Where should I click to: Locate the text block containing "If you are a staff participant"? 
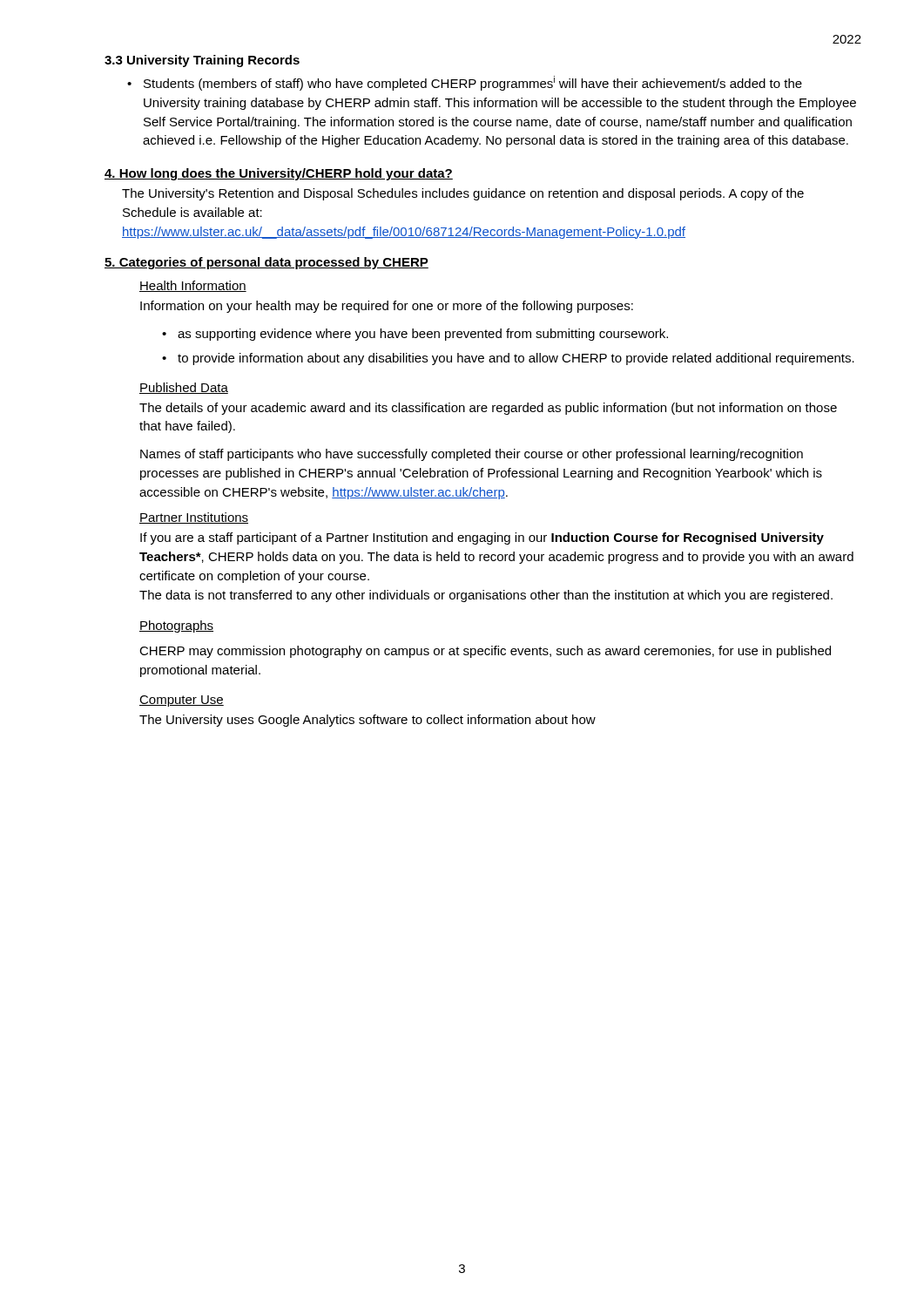click(497, 566)
